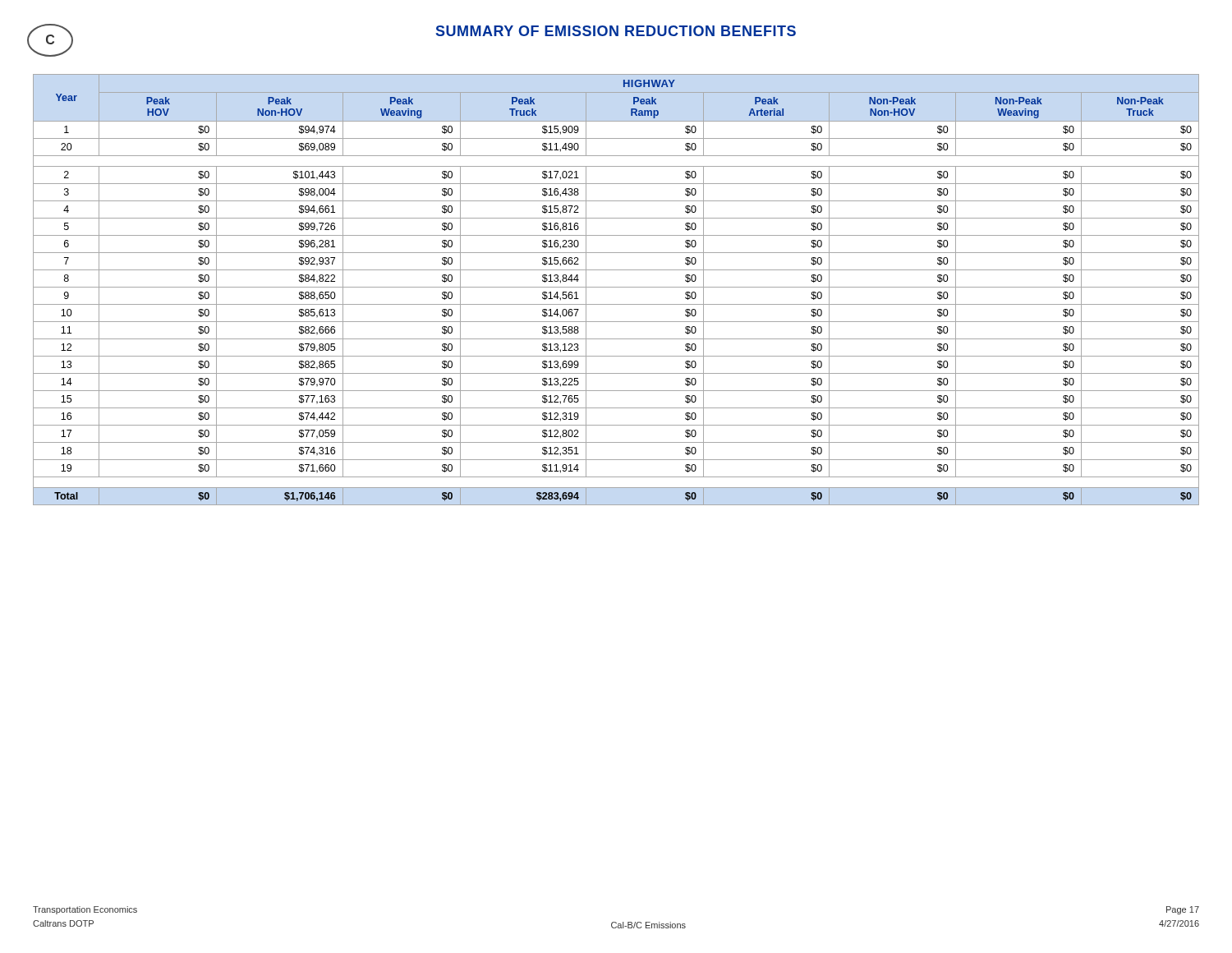This screenshot has width=1232, height=953.
Task: Click on the title that reads "C SUMMARY OF EMISSION REDUCTION BENEFITS"
Action: pyautogui.click(x=50, y=35)
